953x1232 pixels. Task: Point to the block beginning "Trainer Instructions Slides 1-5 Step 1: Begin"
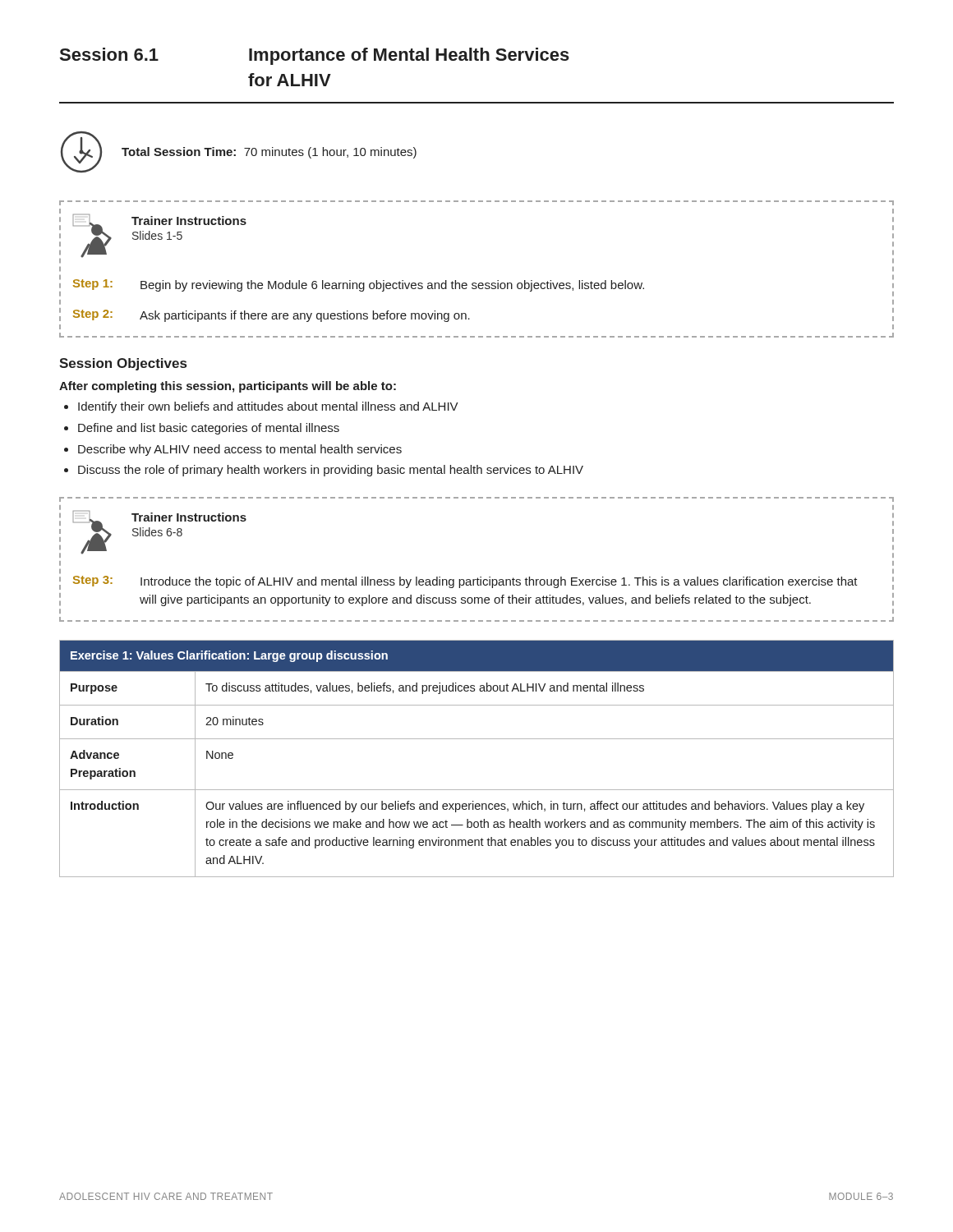point(159,236)
